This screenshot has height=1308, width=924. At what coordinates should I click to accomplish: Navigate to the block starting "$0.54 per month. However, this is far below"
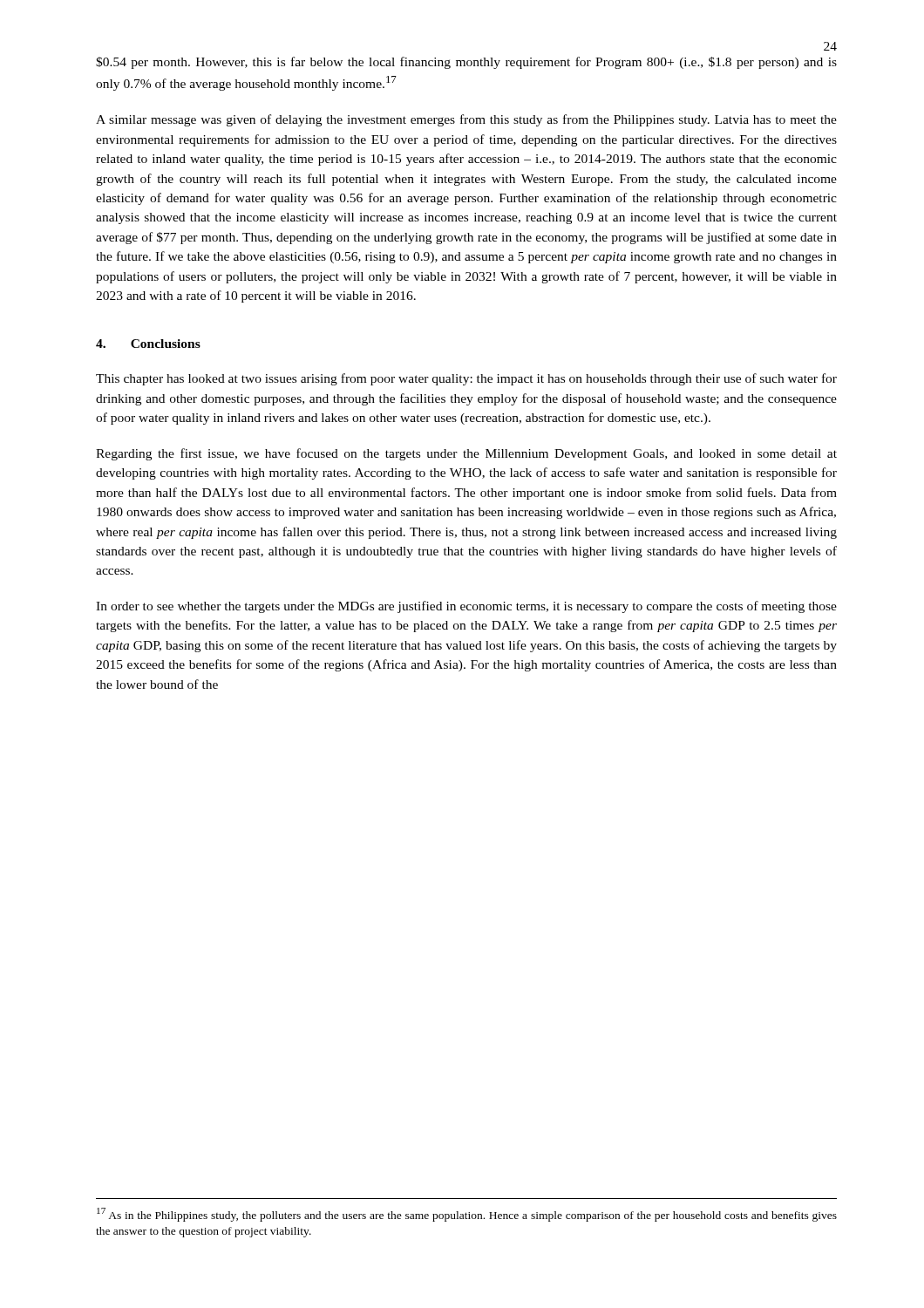(x=466, y=73)
